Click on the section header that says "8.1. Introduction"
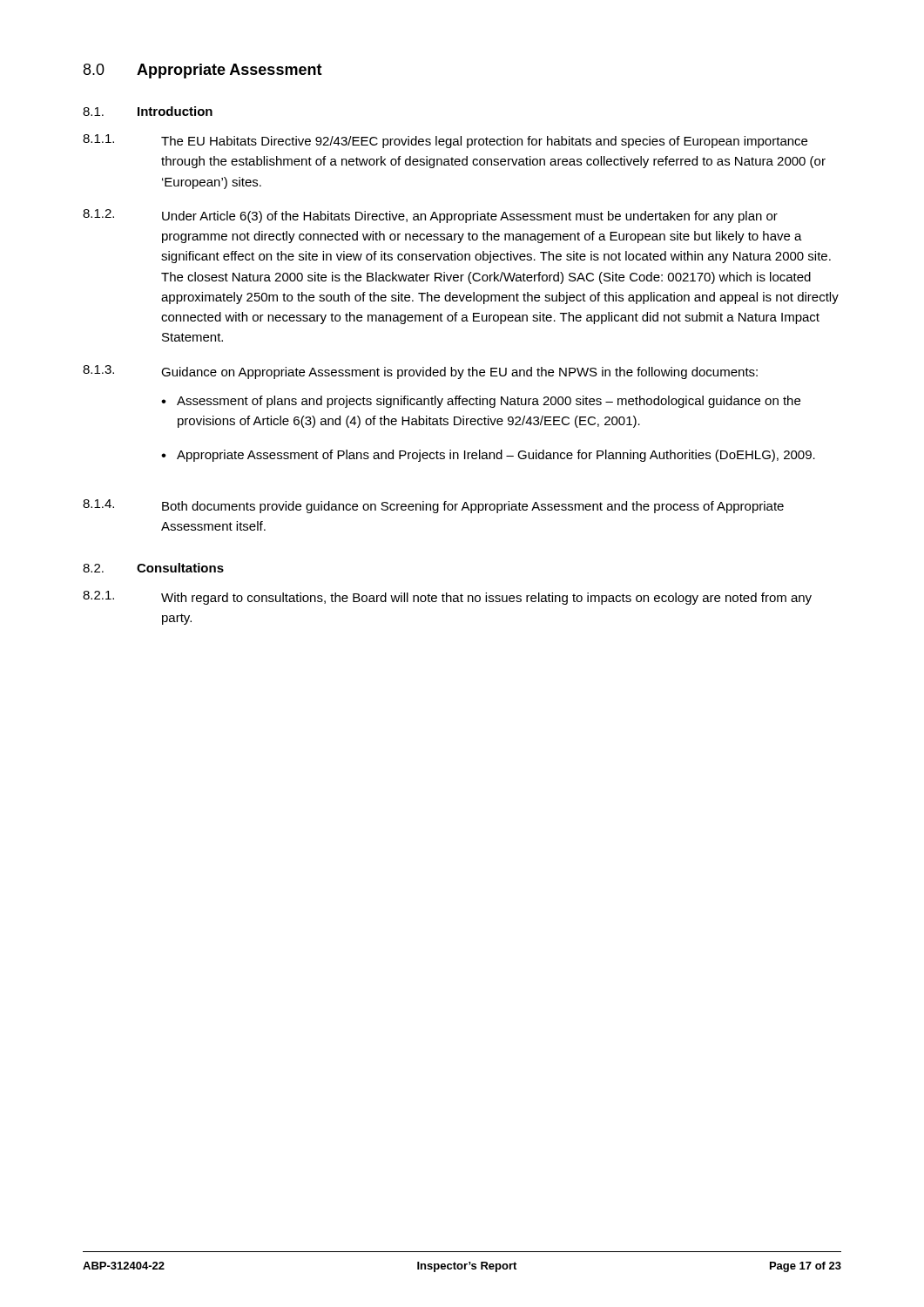 pyautogui.click(x=148, y=111)
